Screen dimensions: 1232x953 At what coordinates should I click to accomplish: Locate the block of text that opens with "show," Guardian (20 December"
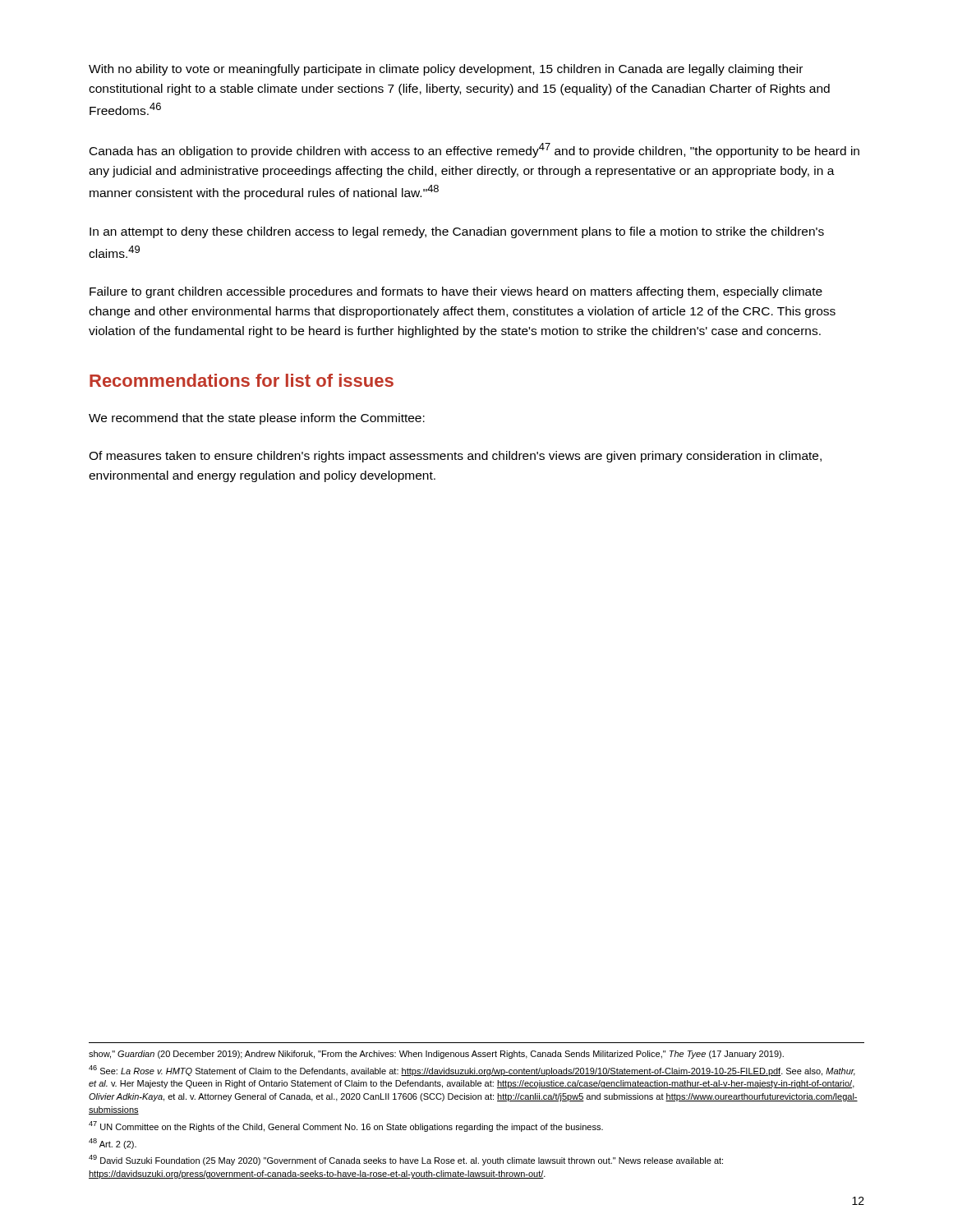point(476,1115)
